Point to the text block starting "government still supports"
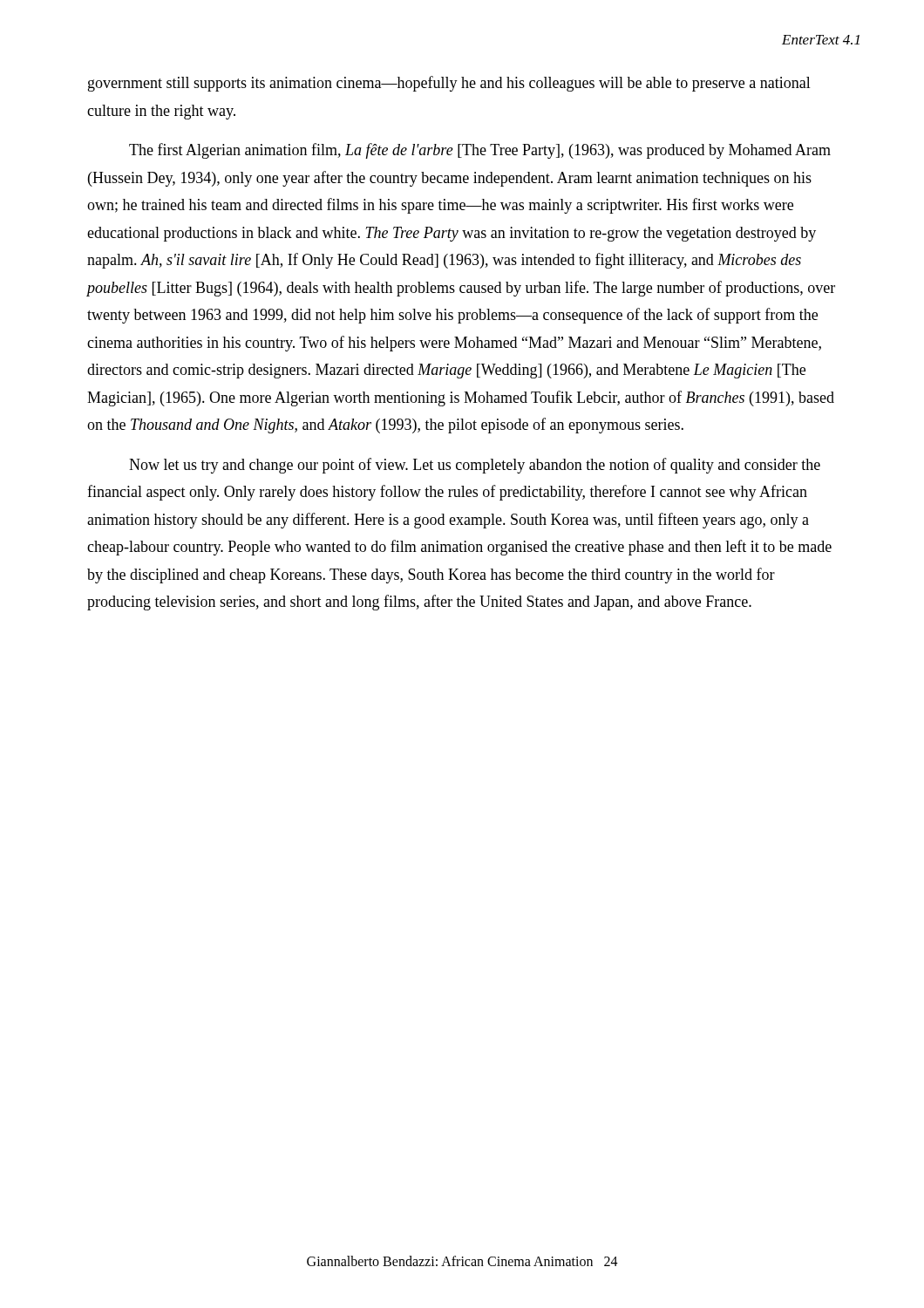Viewport: 924px width, 1308px height. point(449,97)
